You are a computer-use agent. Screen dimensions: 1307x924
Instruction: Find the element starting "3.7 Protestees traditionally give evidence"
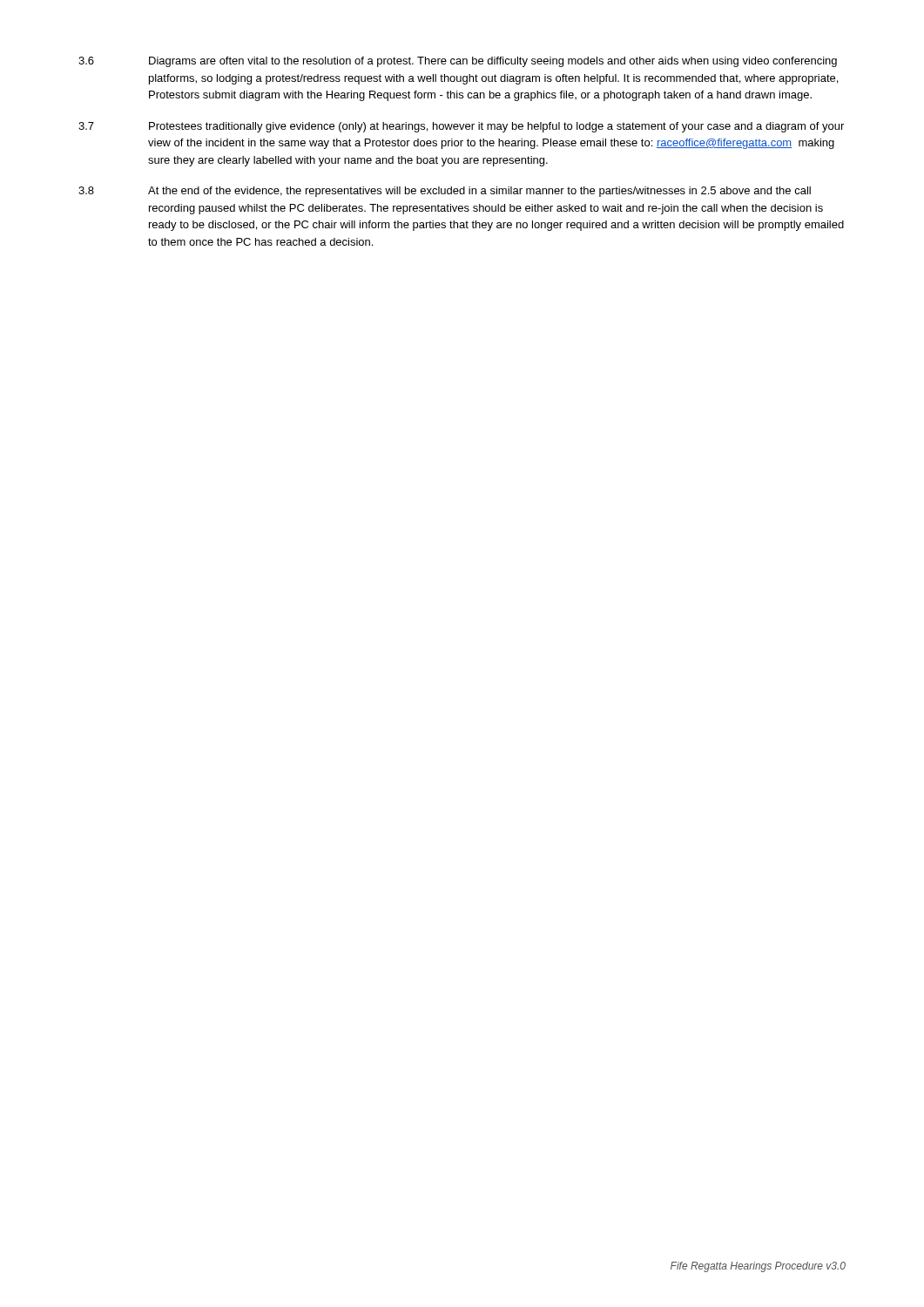(462, 143)
